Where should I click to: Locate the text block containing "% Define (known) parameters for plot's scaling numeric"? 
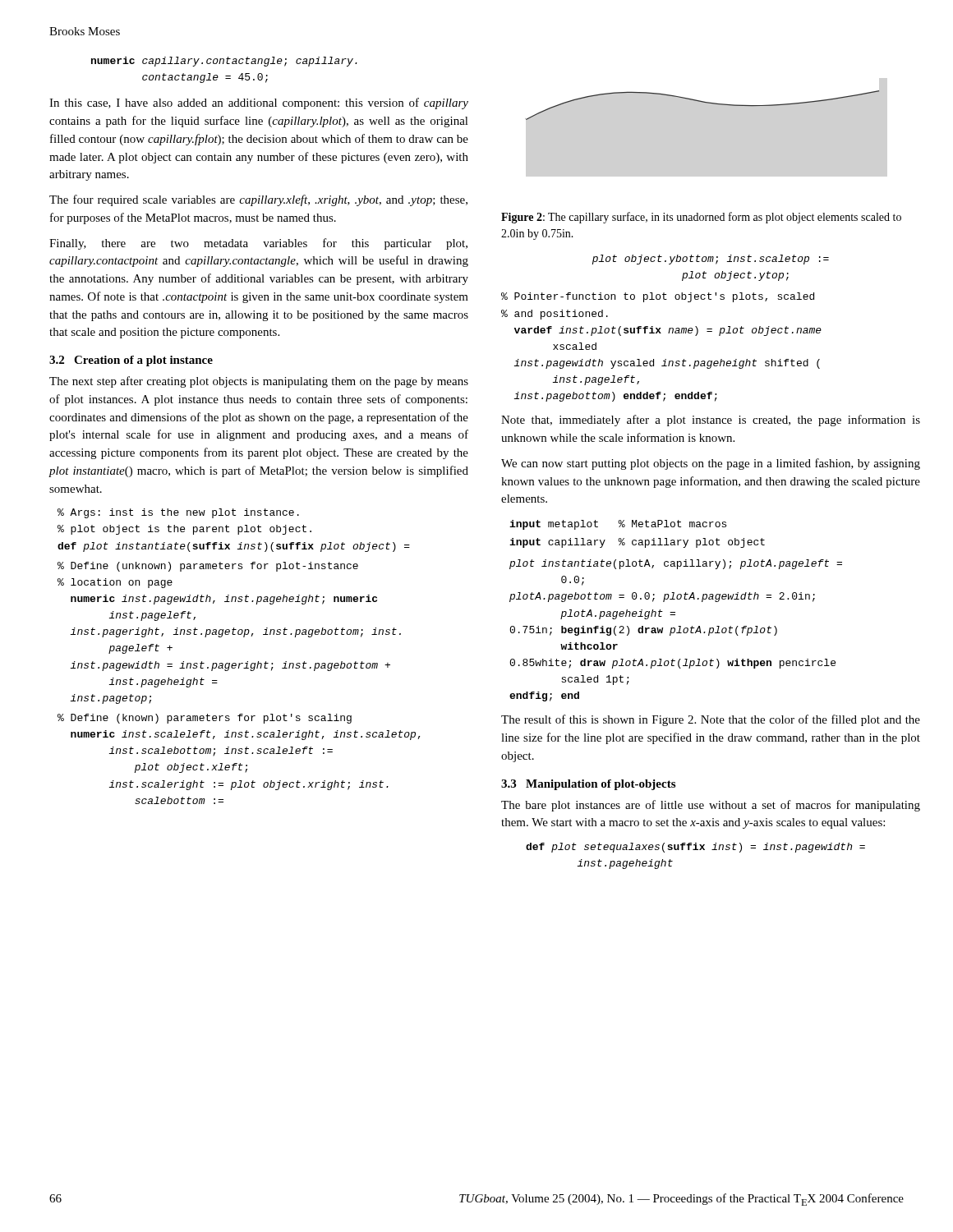tap(240, 760)
